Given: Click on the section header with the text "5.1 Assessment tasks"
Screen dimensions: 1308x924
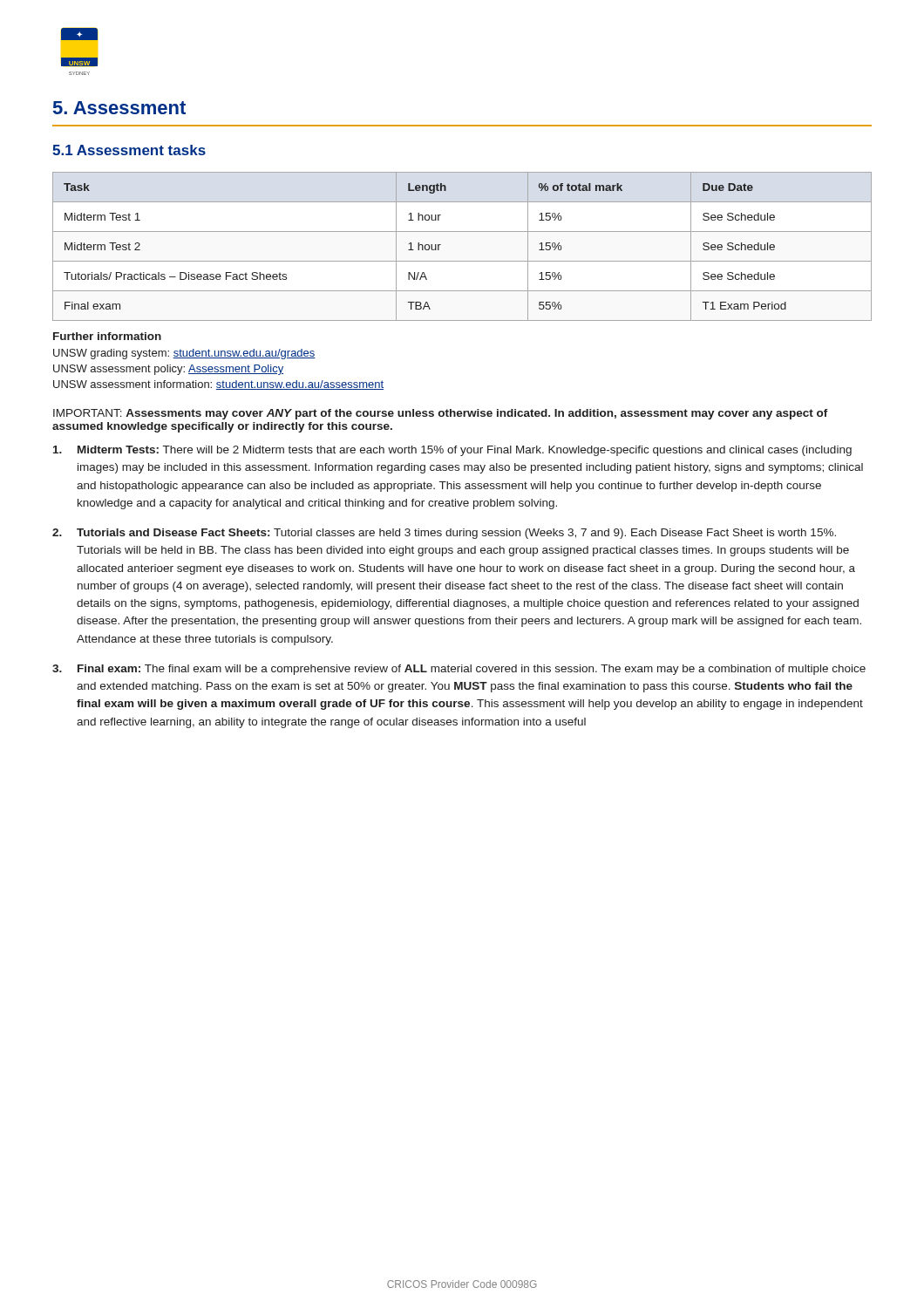Looking at the screenshot, I should [x=129, y=150].
